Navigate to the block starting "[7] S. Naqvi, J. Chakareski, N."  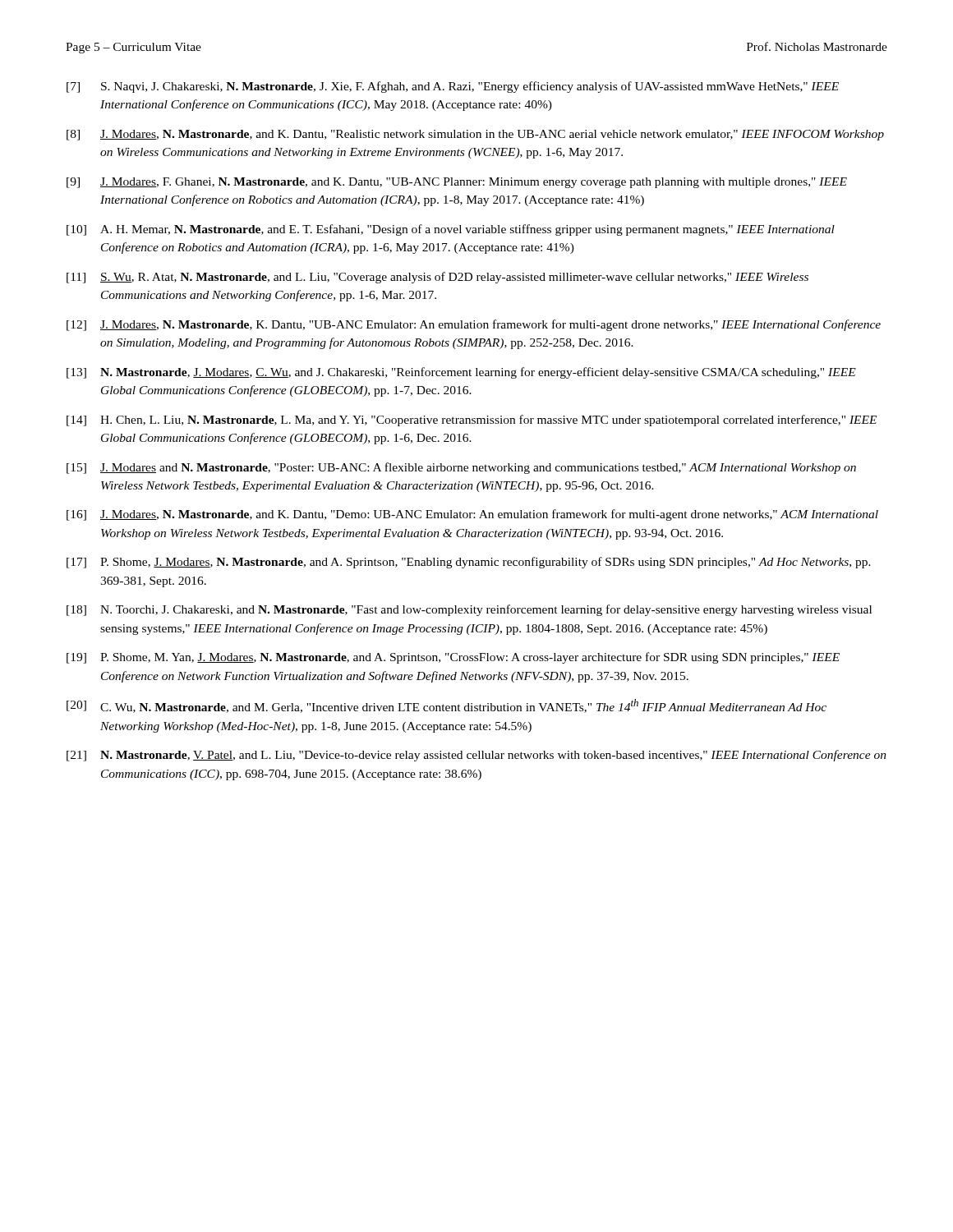[476, 96]
